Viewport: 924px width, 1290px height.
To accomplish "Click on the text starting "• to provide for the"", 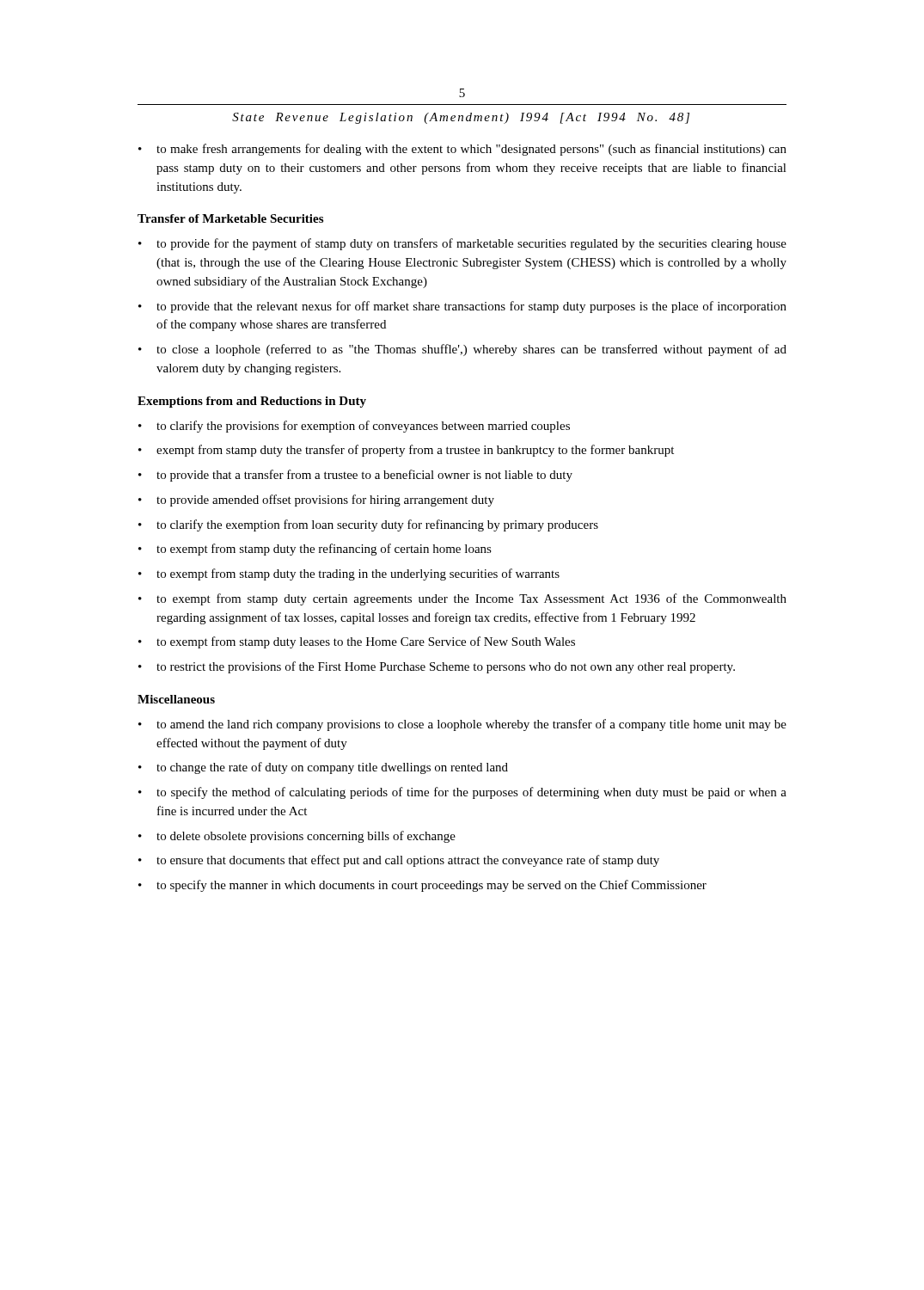I will point(462,263).
